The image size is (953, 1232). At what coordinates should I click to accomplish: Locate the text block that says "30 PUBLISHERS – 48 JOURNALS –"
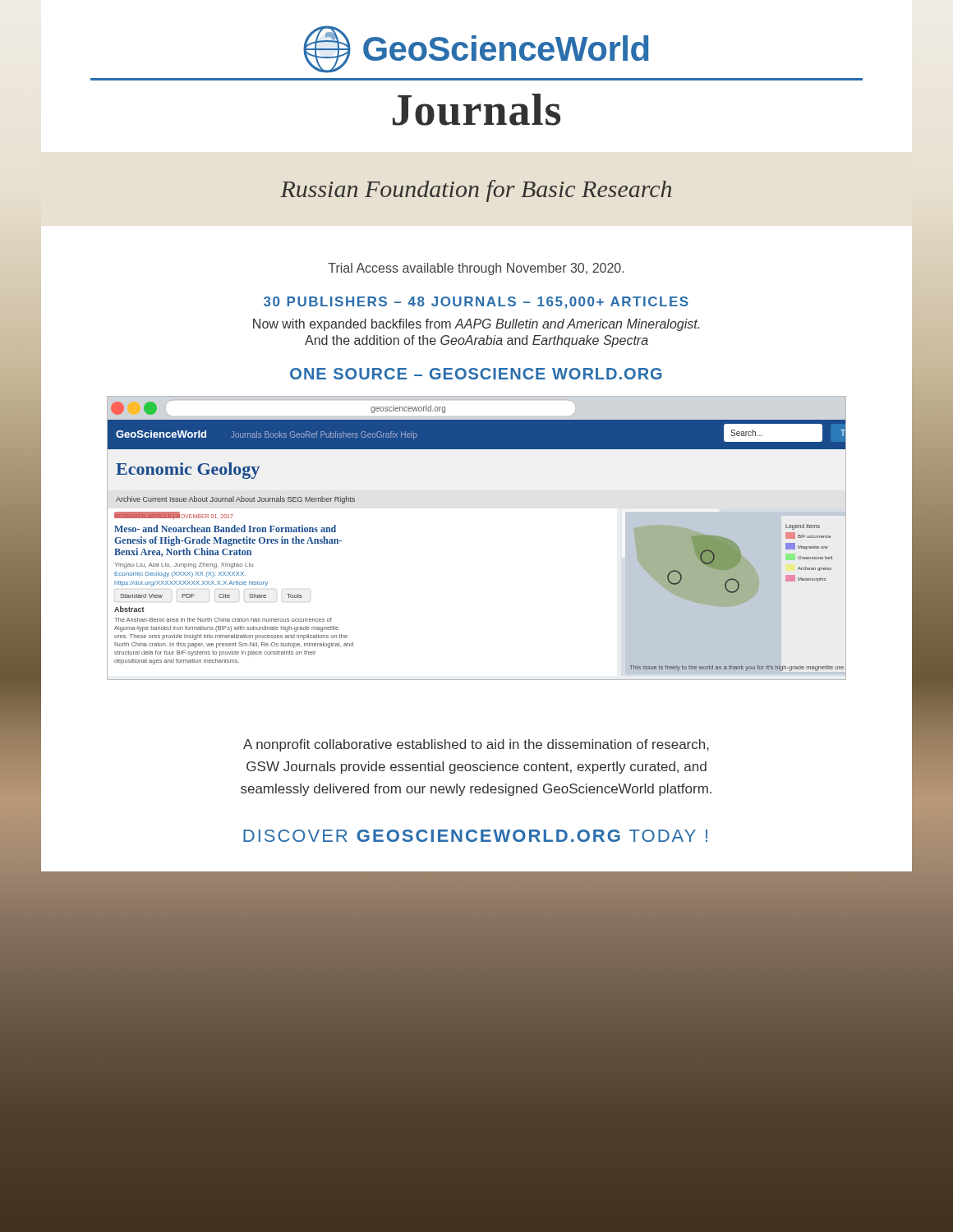point(476,302)
